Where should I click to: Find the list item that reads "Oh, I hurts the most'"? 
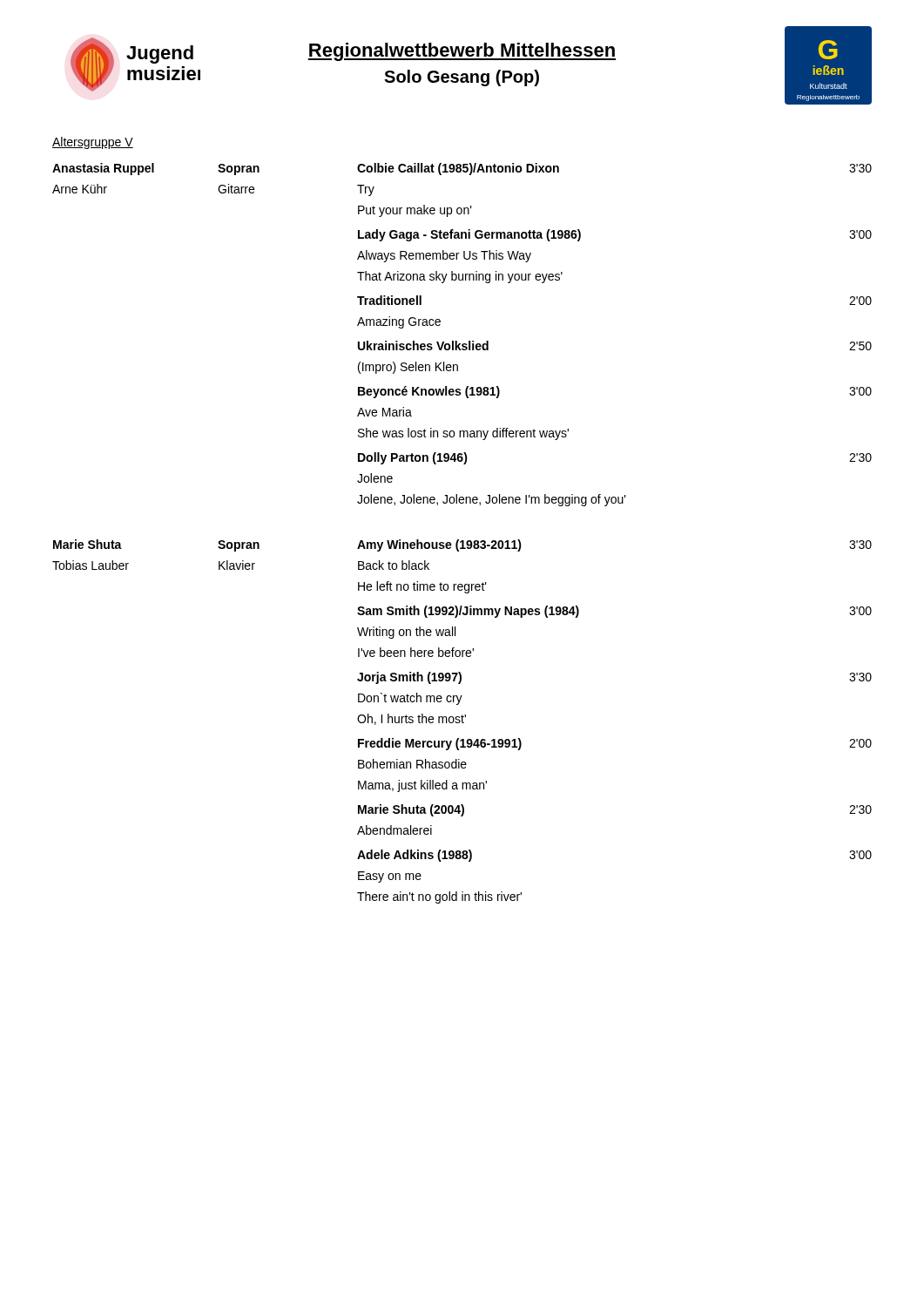[462, 718]
